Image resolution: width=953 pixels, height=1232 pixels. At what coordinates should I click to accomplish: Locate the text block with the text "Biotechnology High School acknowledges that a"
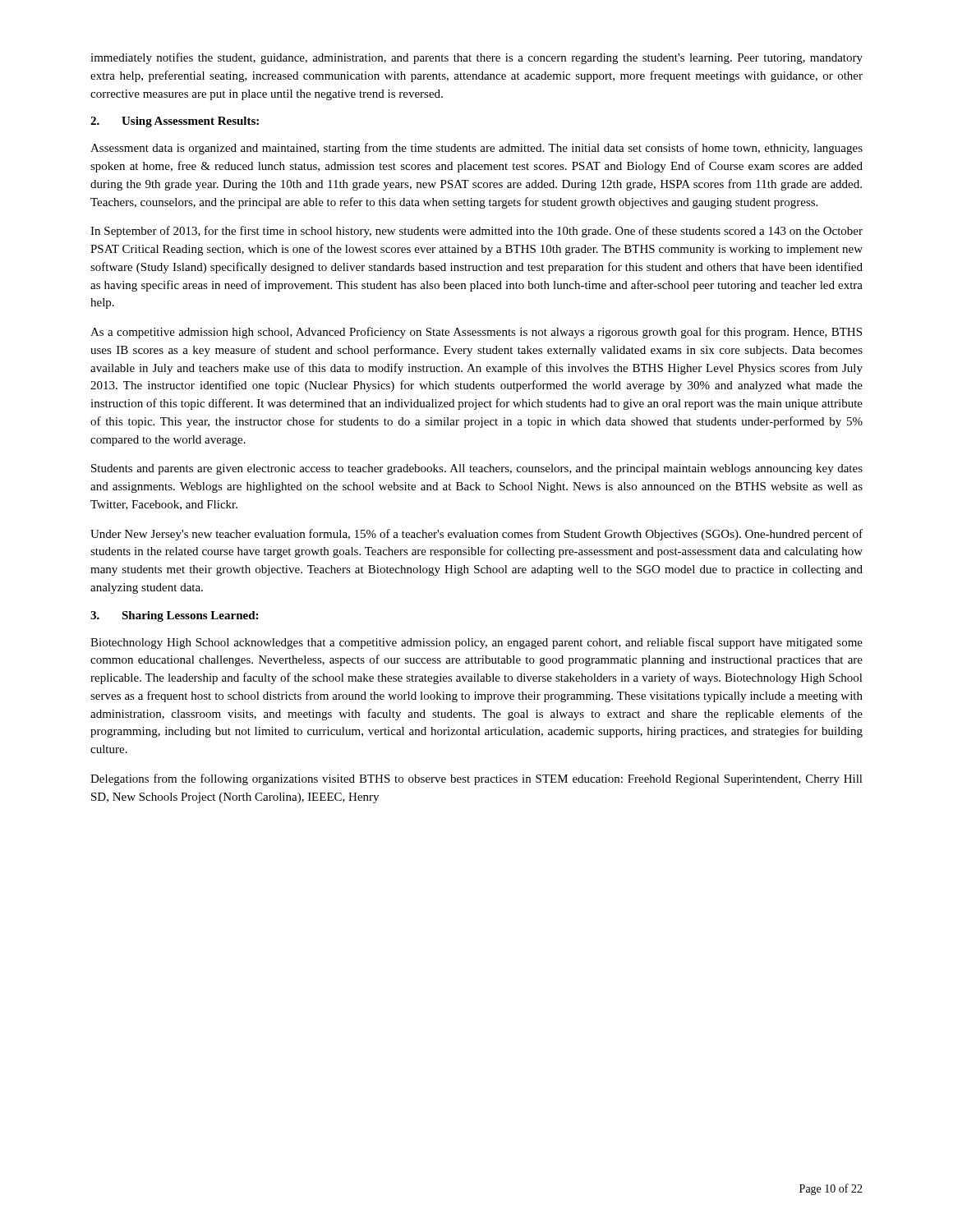click(476, 696)
